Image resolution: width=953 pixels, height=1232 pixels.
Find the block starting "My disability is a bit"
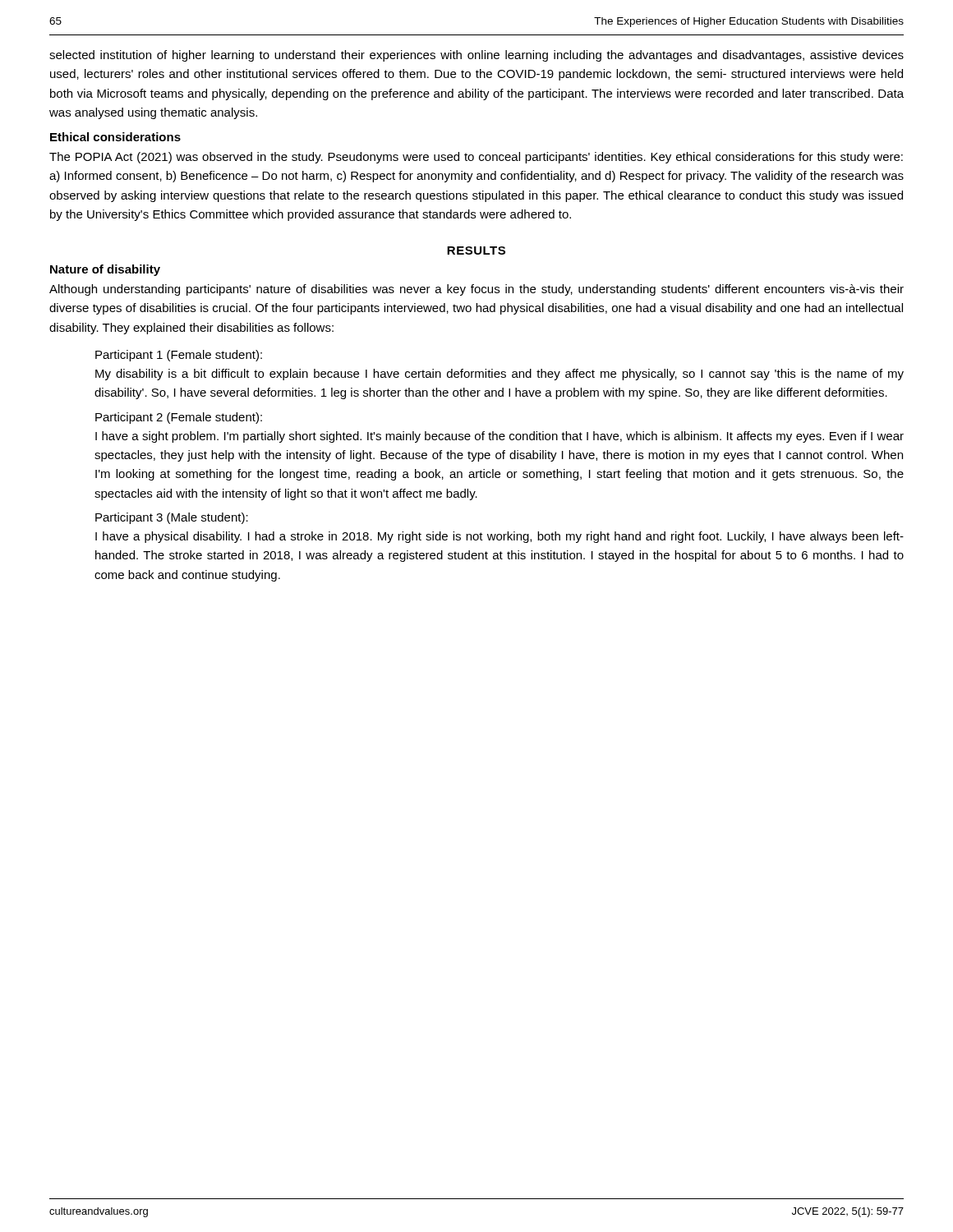[x=499, y=383]
